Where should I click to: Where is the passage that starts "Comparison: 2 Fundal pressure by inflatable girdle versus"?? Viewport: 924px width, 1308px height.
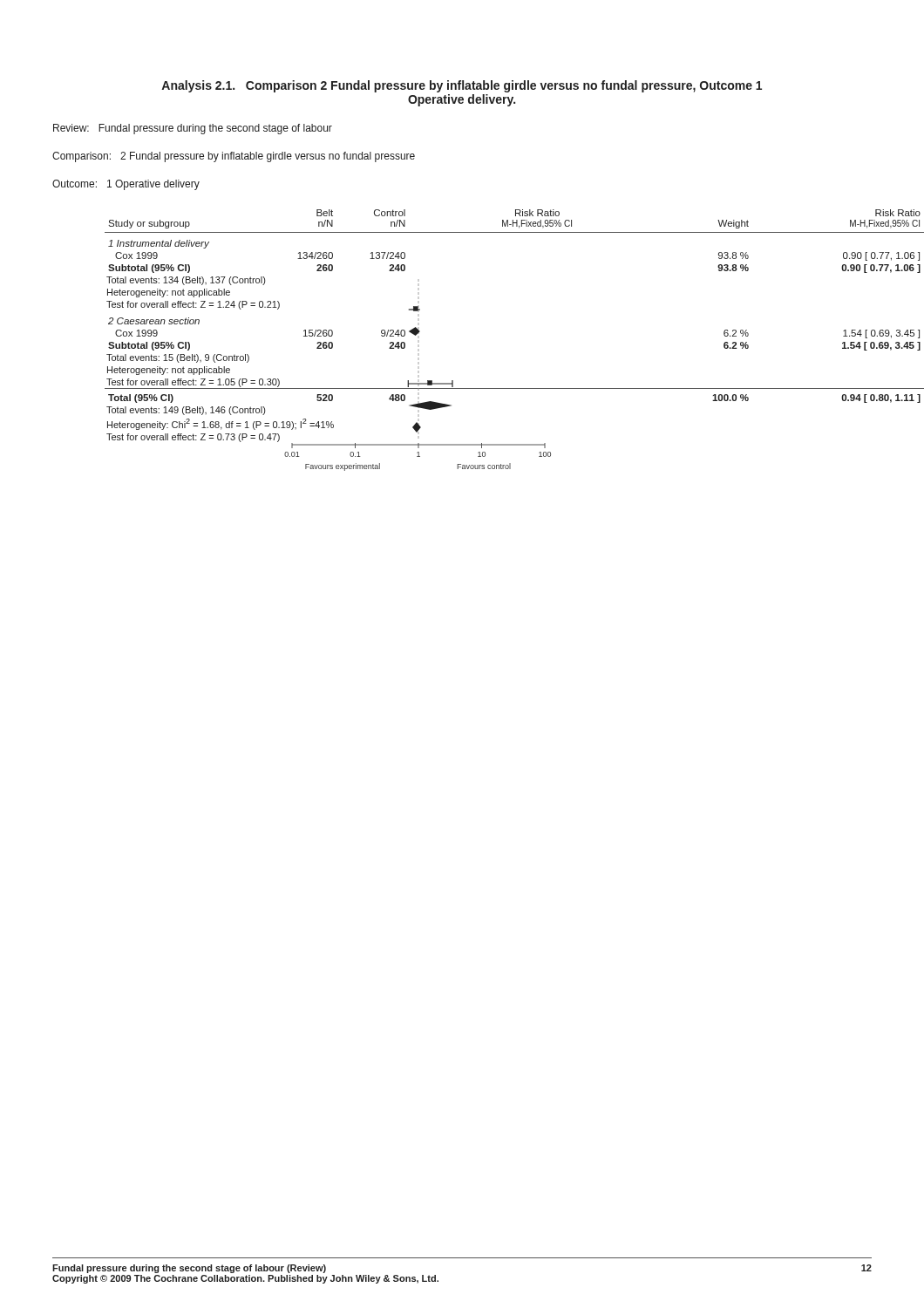point(234,156)
